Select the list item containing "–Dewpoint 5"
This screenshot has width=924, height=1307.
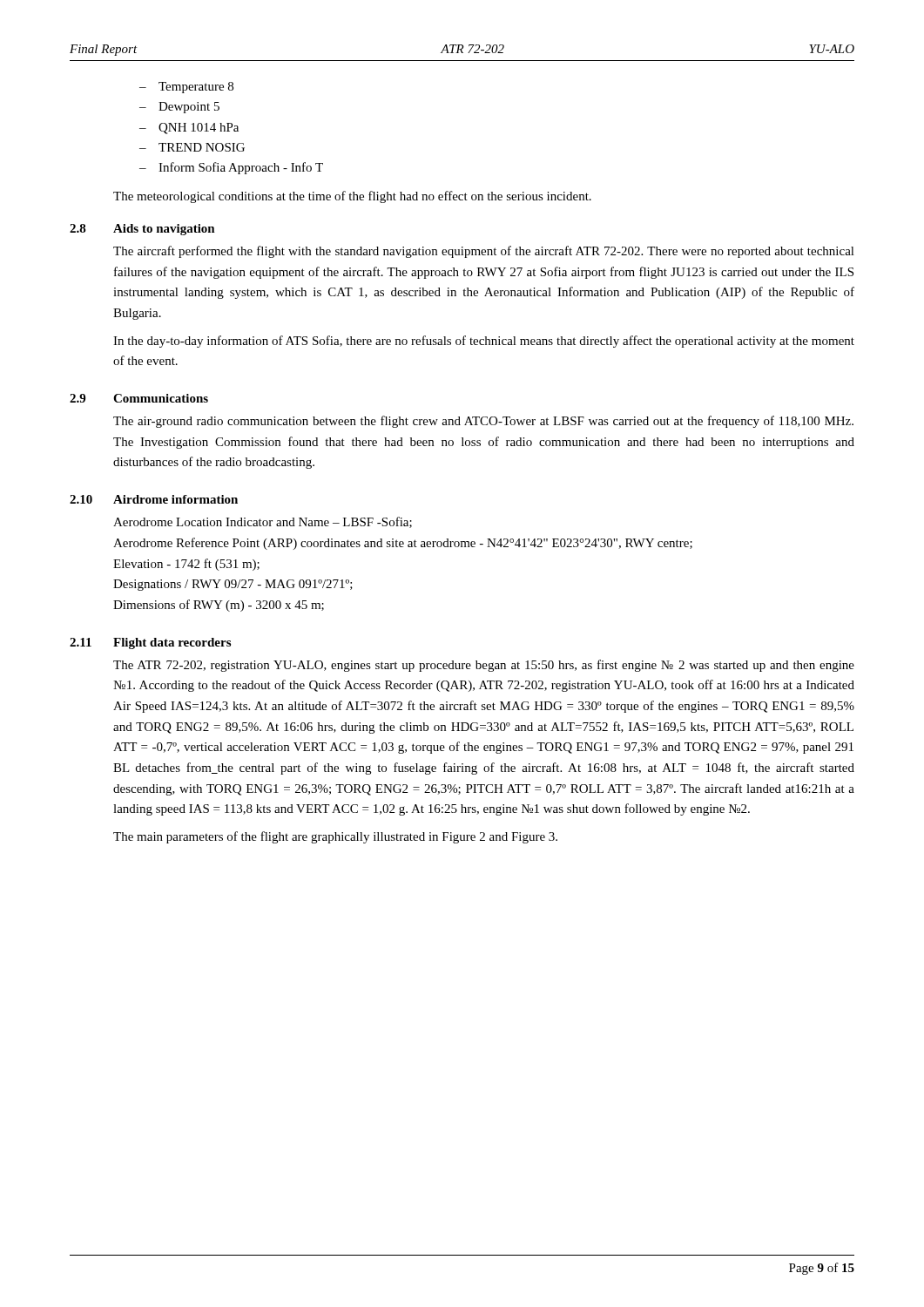pos(180,107)
